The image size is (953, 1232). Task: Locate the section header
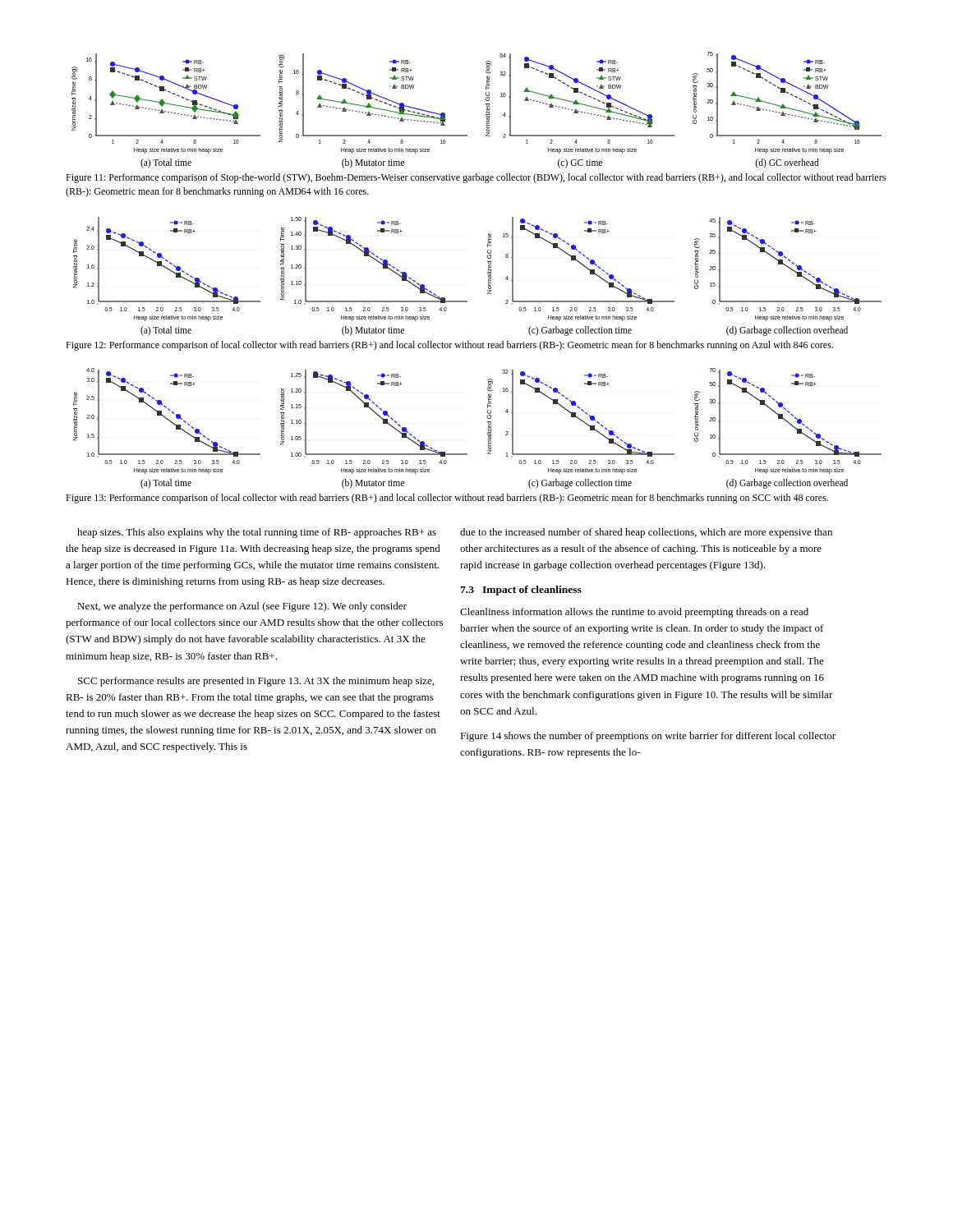tap(521, 589)
